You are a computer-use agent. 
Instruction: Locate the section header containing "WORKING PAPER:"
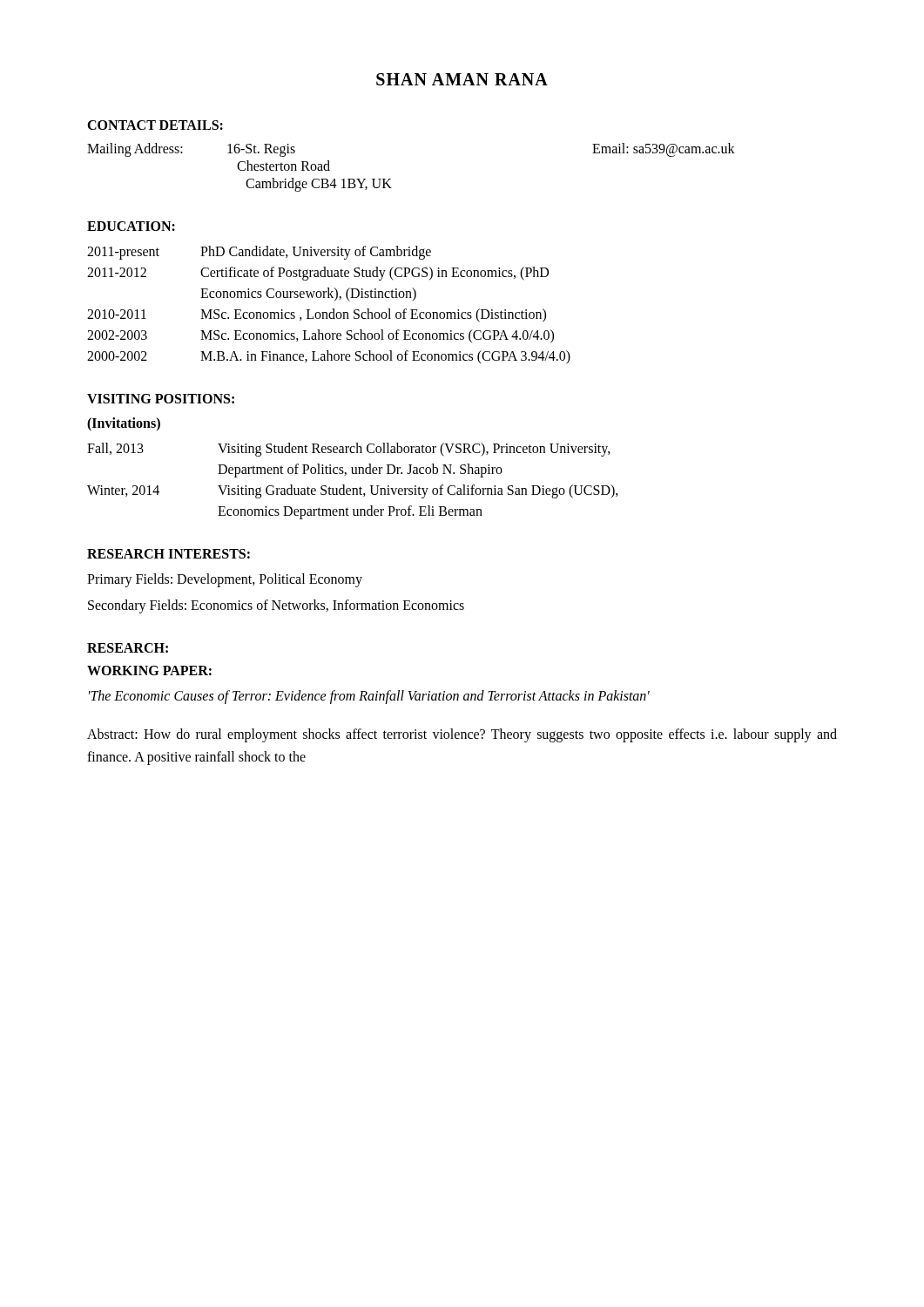(150, 670)
